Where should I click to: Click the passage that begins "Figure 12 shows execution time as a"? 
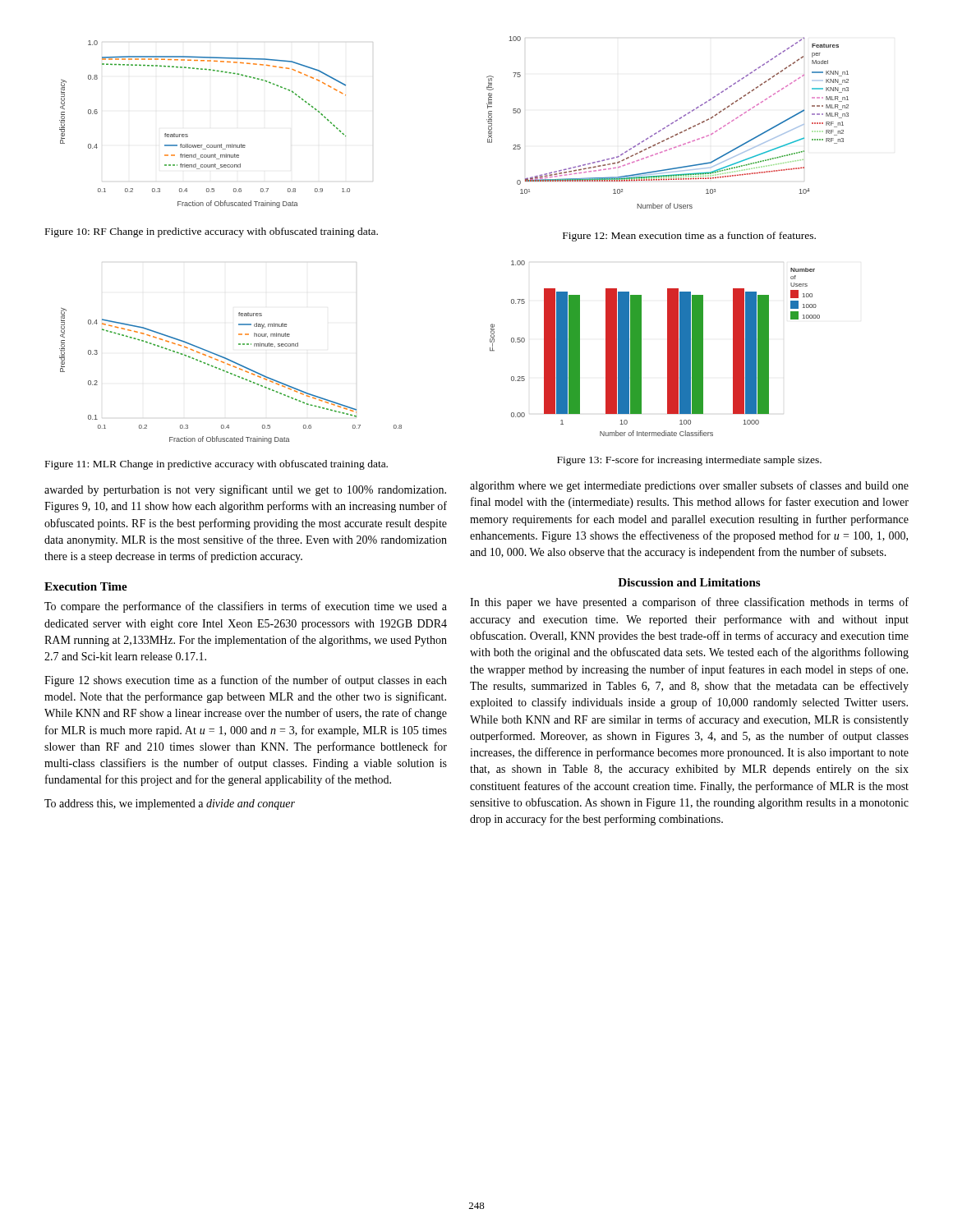coord(246,730)
